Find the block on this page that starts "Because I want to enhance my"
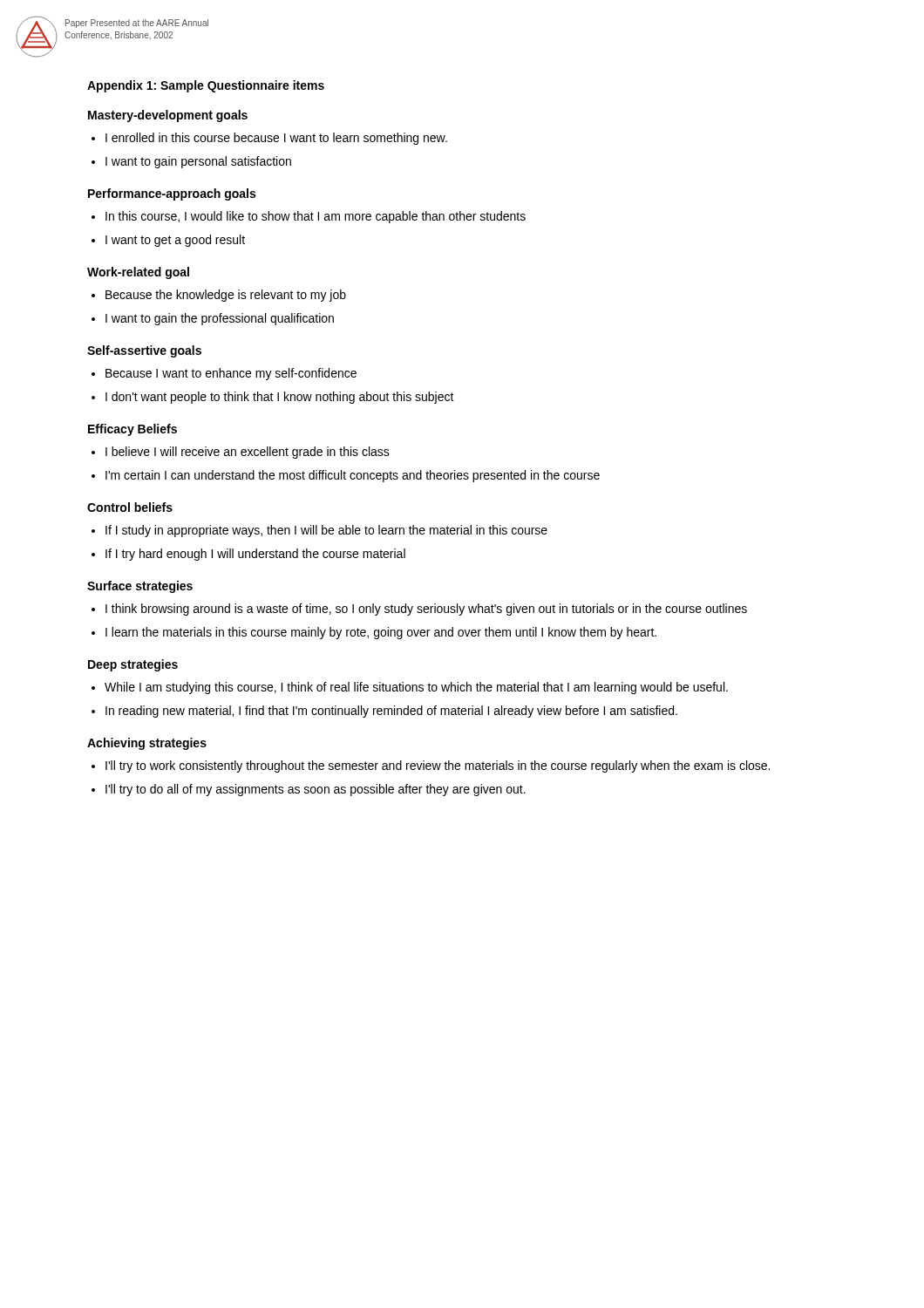 click(231, 373)
